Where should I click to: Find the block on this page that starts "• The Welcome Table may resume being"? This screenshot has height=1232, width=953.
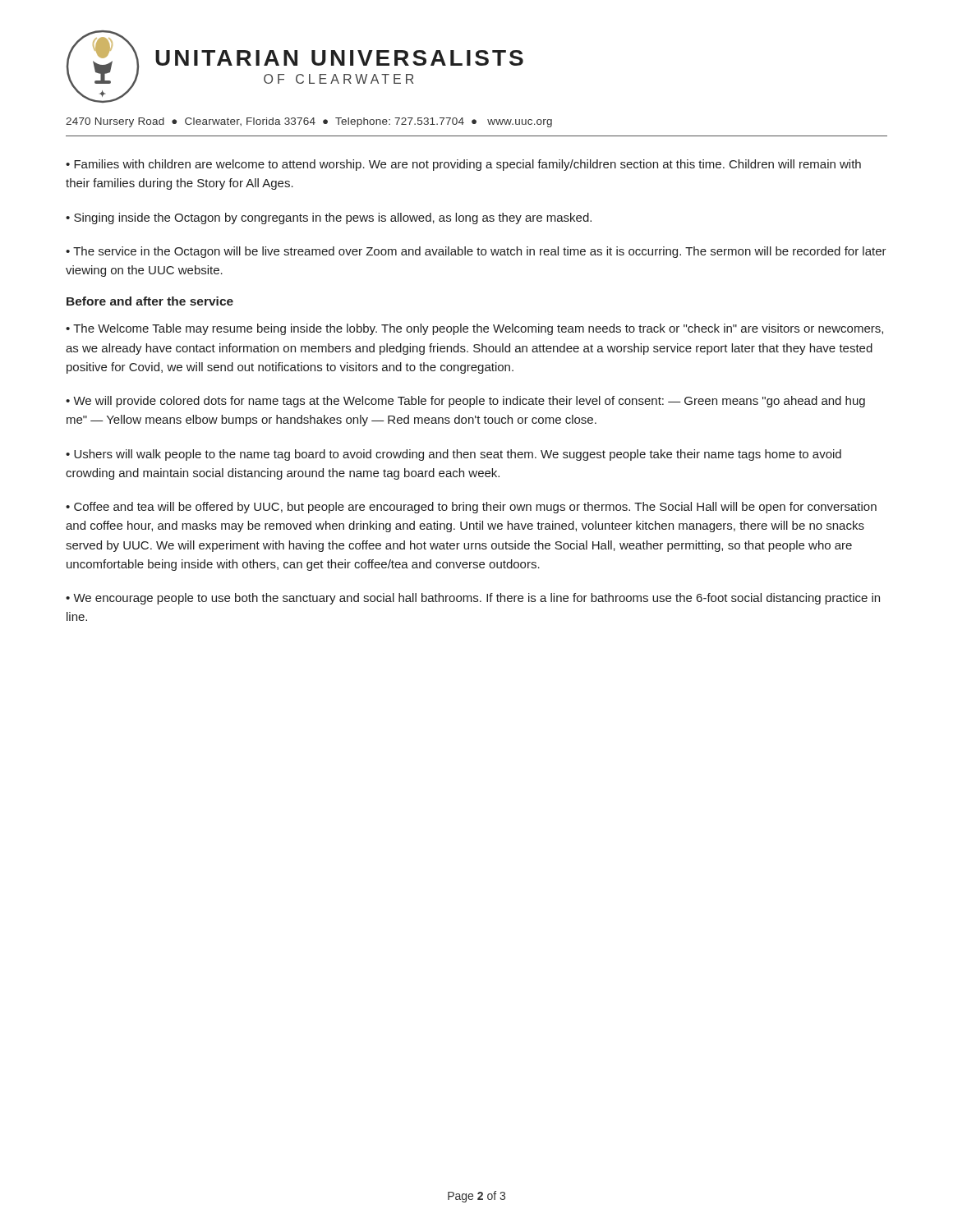(475, 347)
